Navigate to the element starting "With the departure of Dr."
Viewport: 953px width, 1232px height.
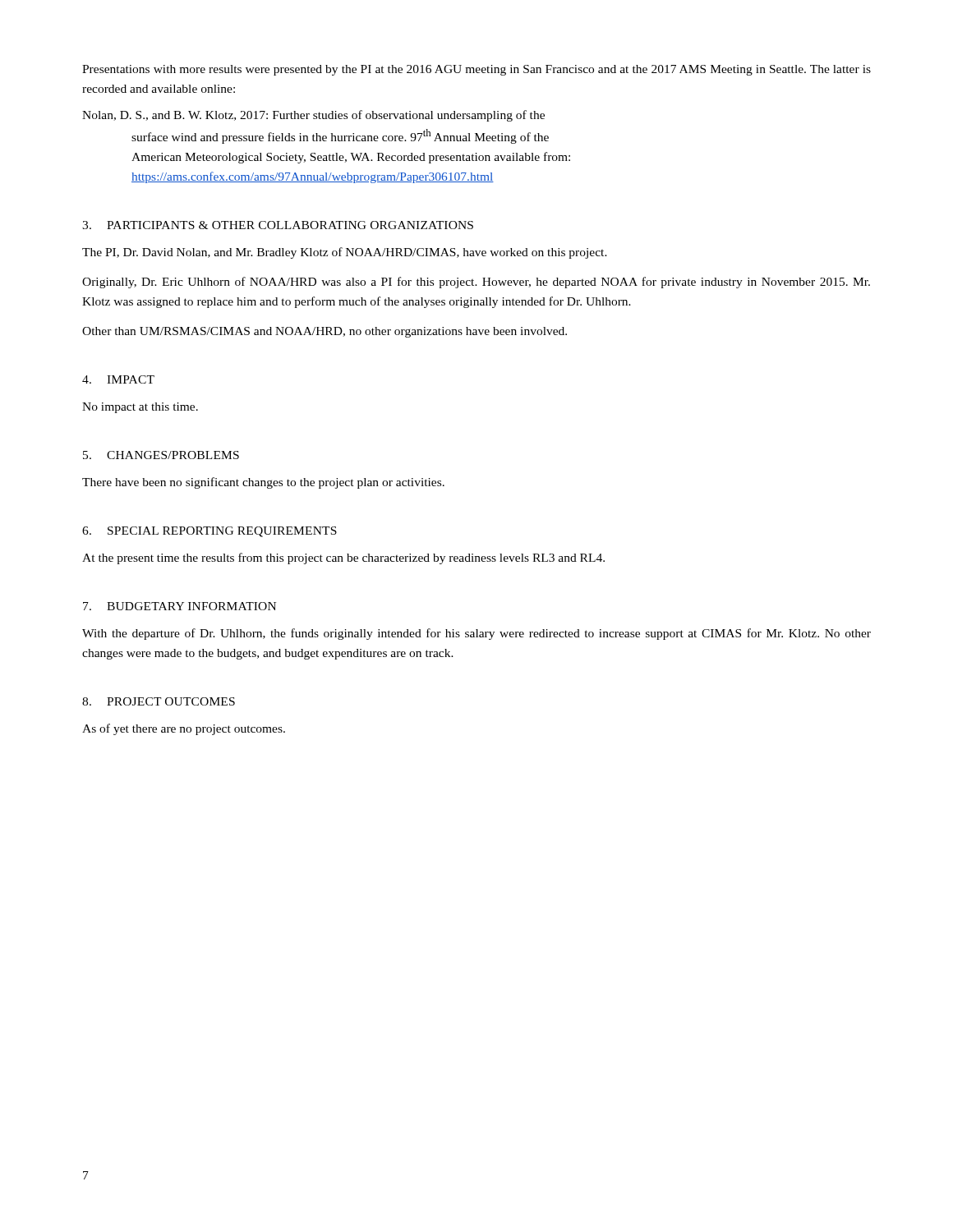click(476, 643)
